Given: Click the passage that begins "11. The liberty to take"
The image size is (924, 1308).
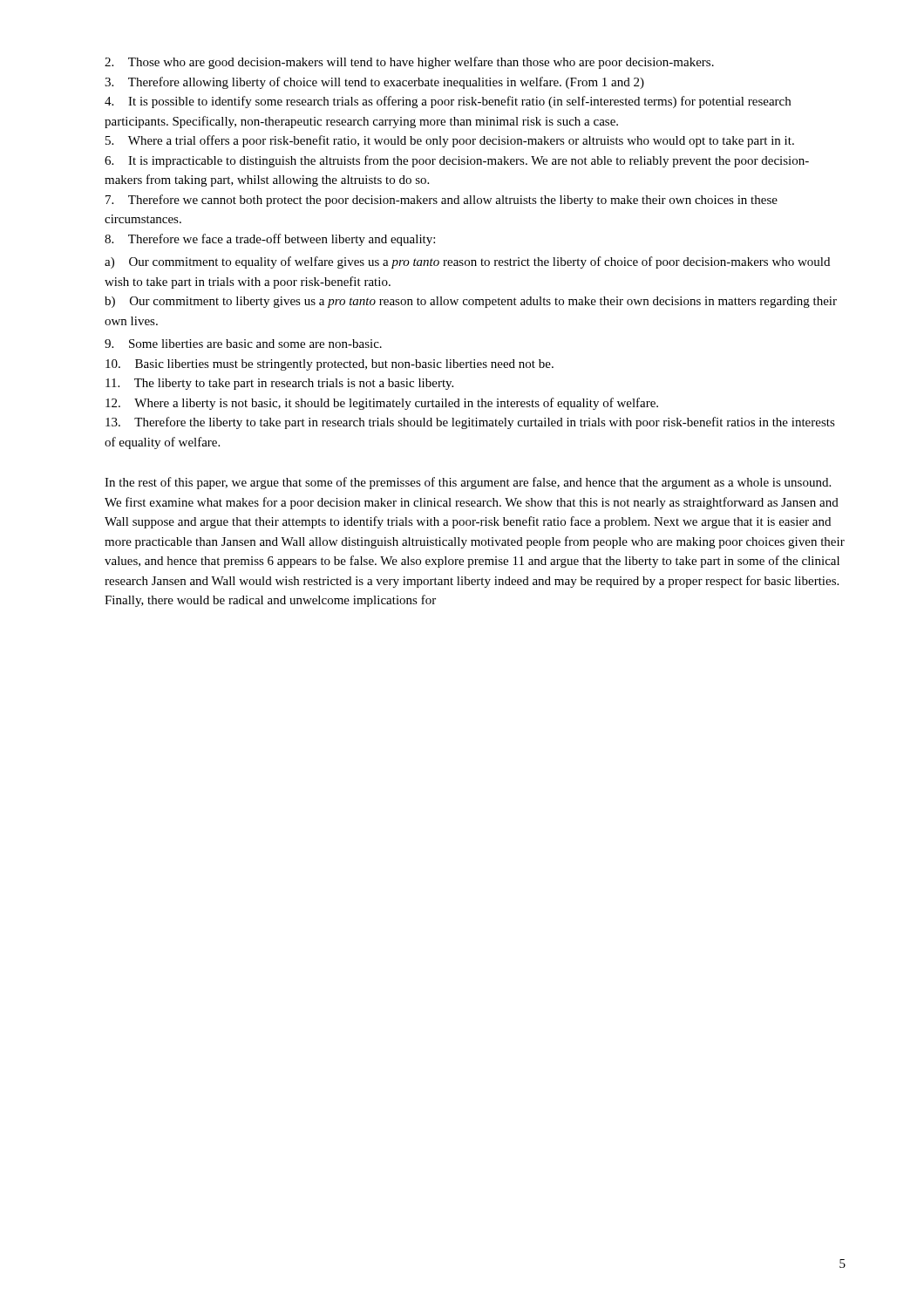Looking at the screenshot, I should pyautogui.click(x=279, y=384).
